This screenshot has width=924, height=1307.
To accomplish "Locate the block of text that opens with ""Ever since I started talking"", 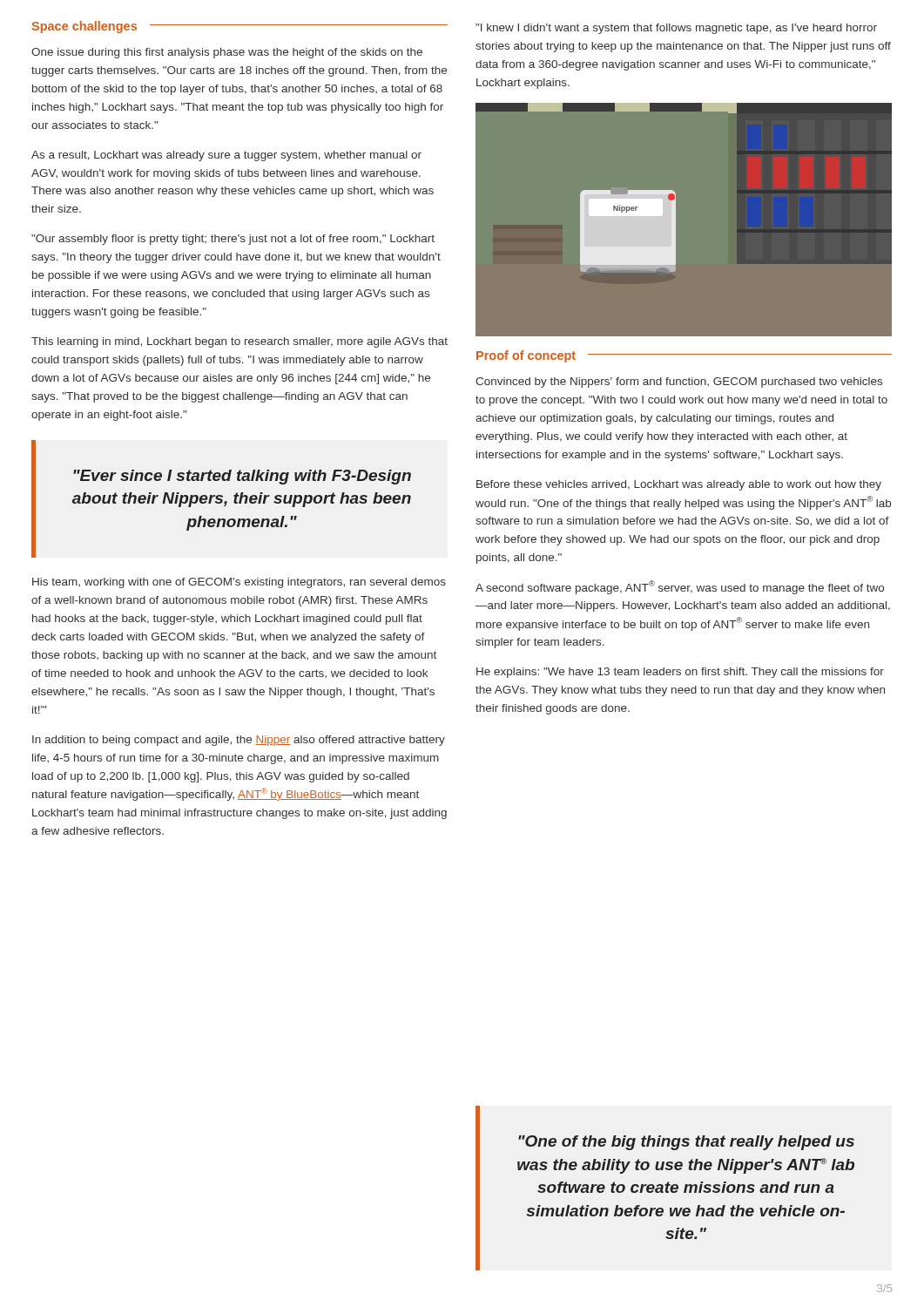I will (x=242, y=499).
